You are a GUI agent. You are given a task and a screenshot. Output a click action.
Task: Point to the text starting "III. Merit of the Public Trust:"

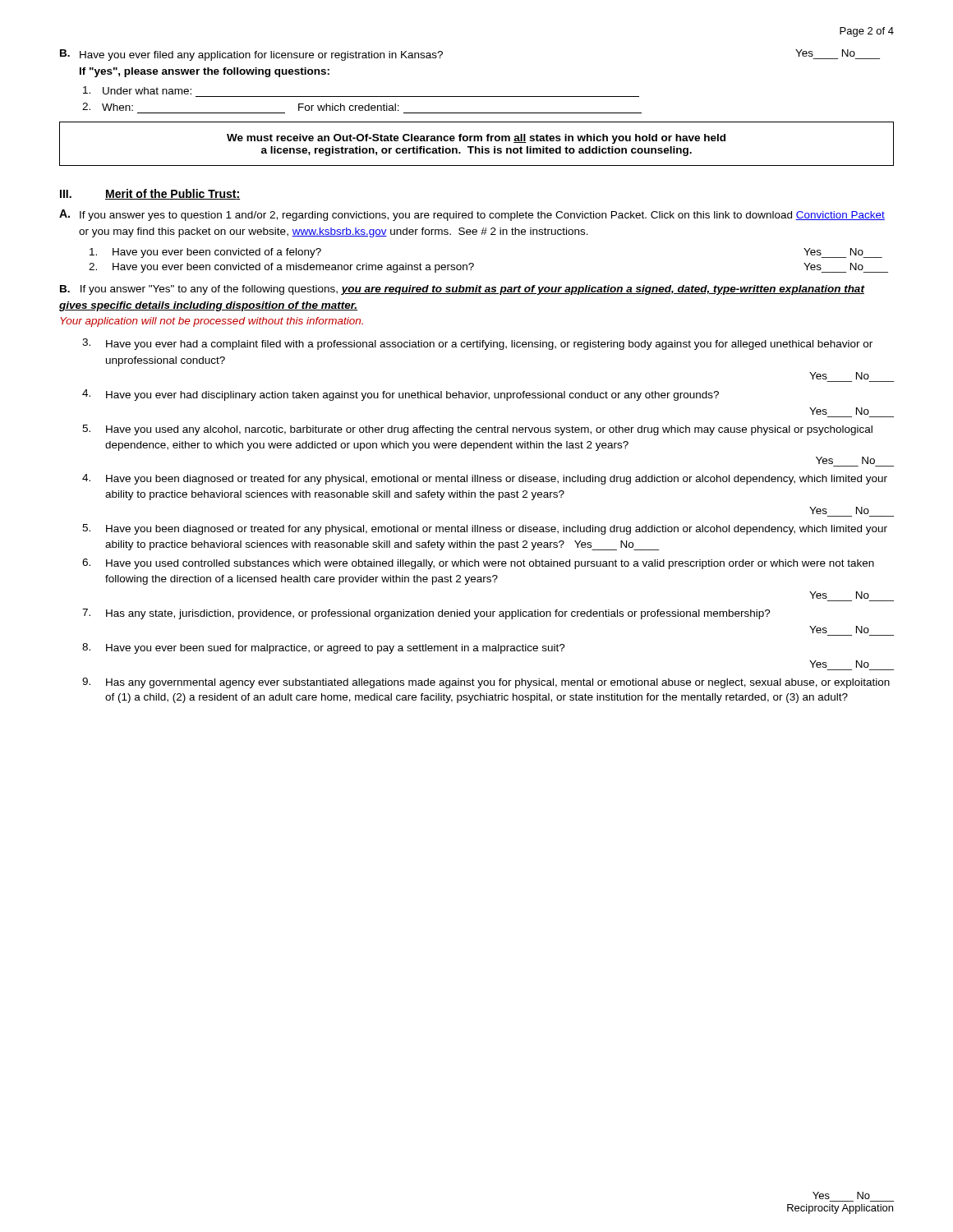(150, 194)
